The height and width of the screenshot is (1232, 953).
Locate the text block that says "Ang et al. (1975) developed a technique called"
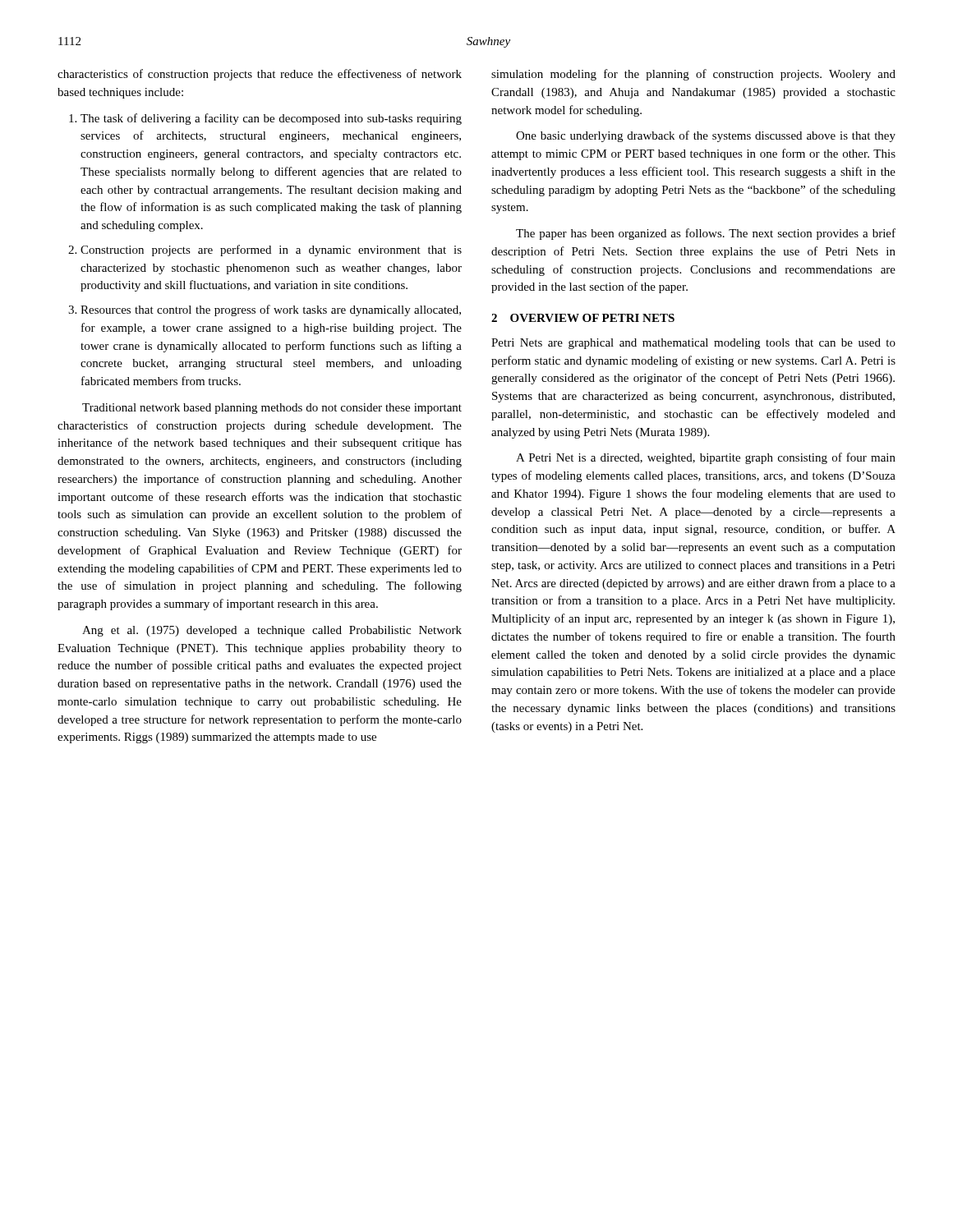(x=260, y=684)
